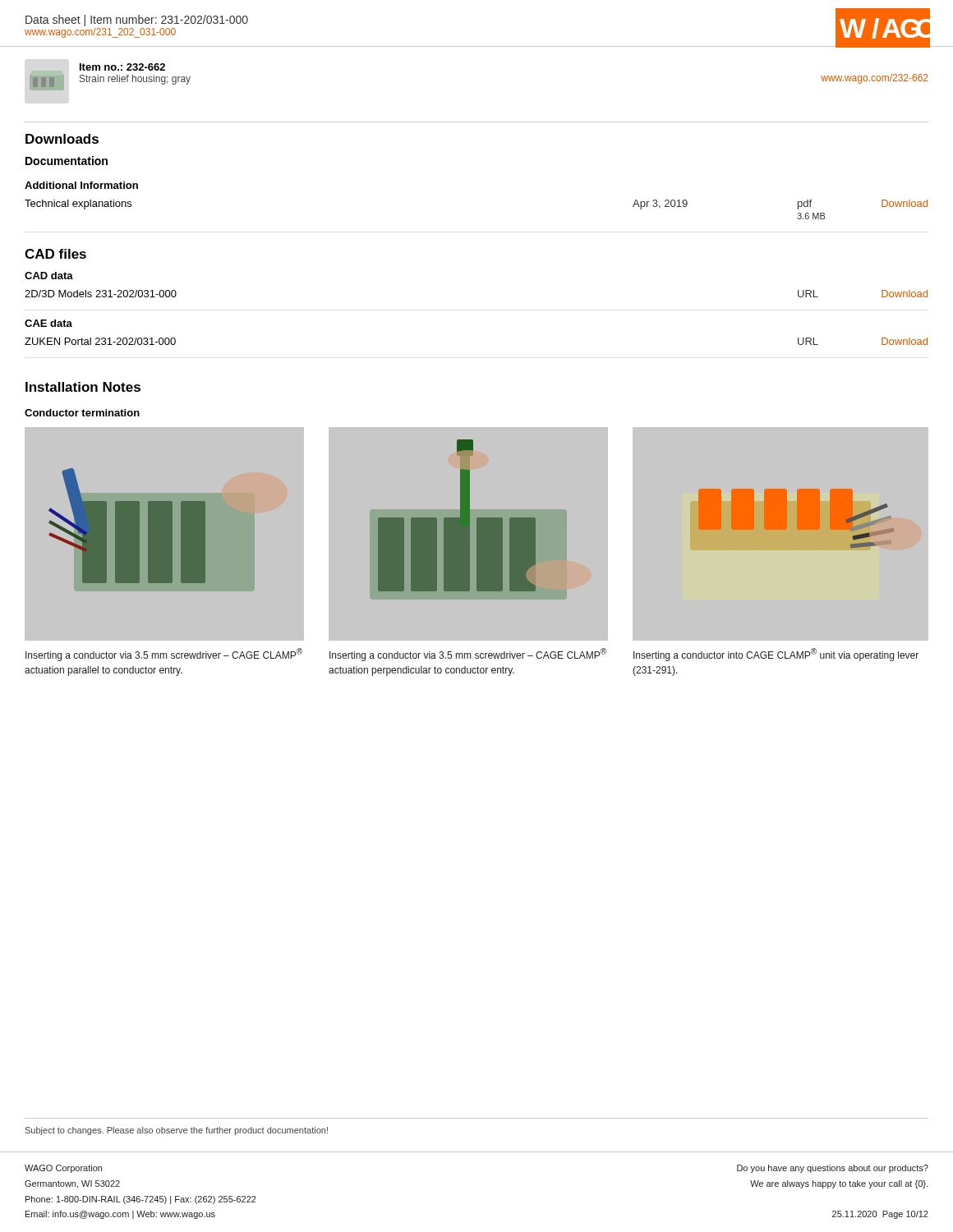
Task: Point to the region starting "Installation Notes"
Action: (x=83, y=387)
